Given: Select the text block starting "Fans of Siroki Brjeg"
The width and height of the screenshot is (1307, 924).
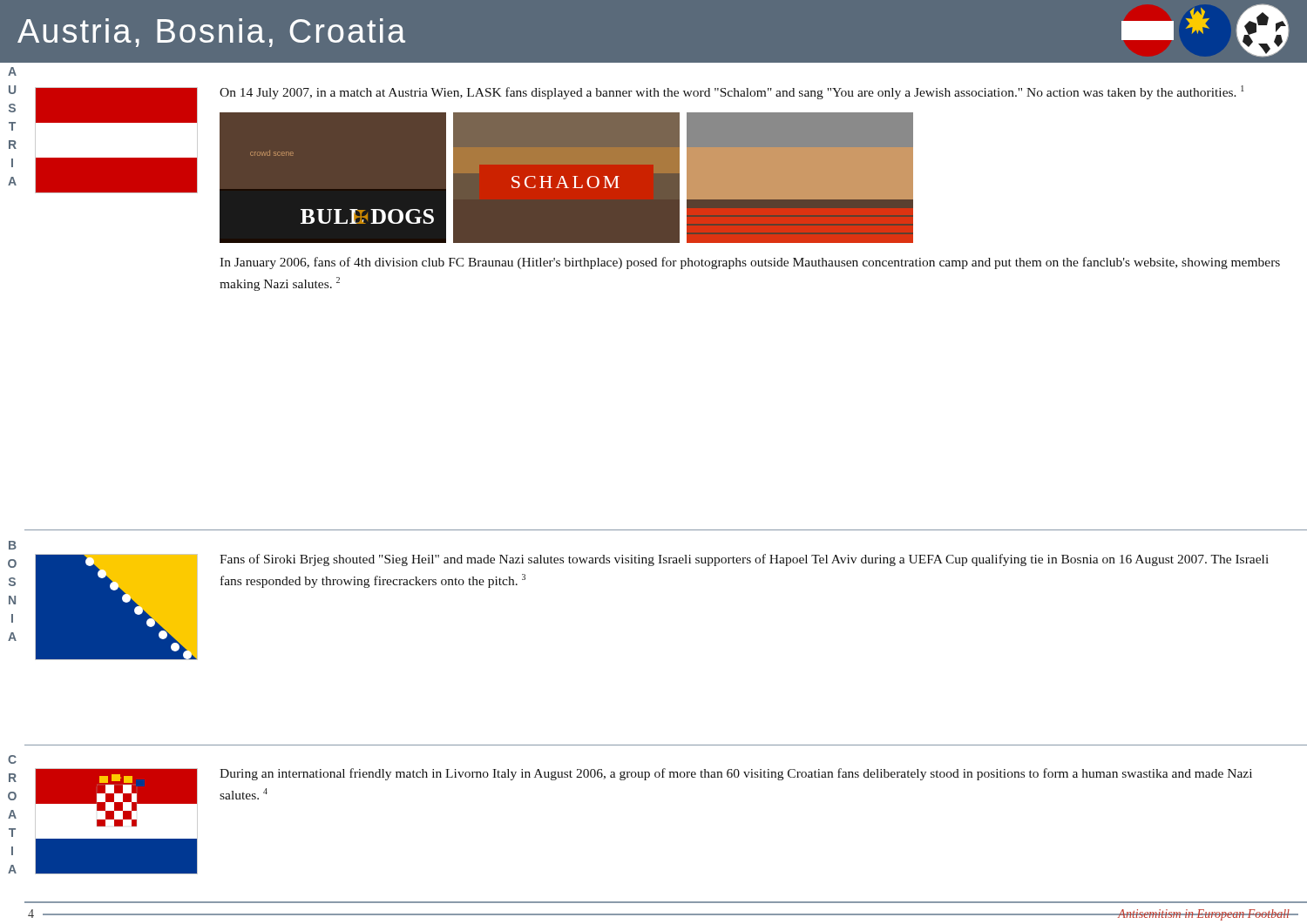Looking at the screenshot, I should pos(744,570).
